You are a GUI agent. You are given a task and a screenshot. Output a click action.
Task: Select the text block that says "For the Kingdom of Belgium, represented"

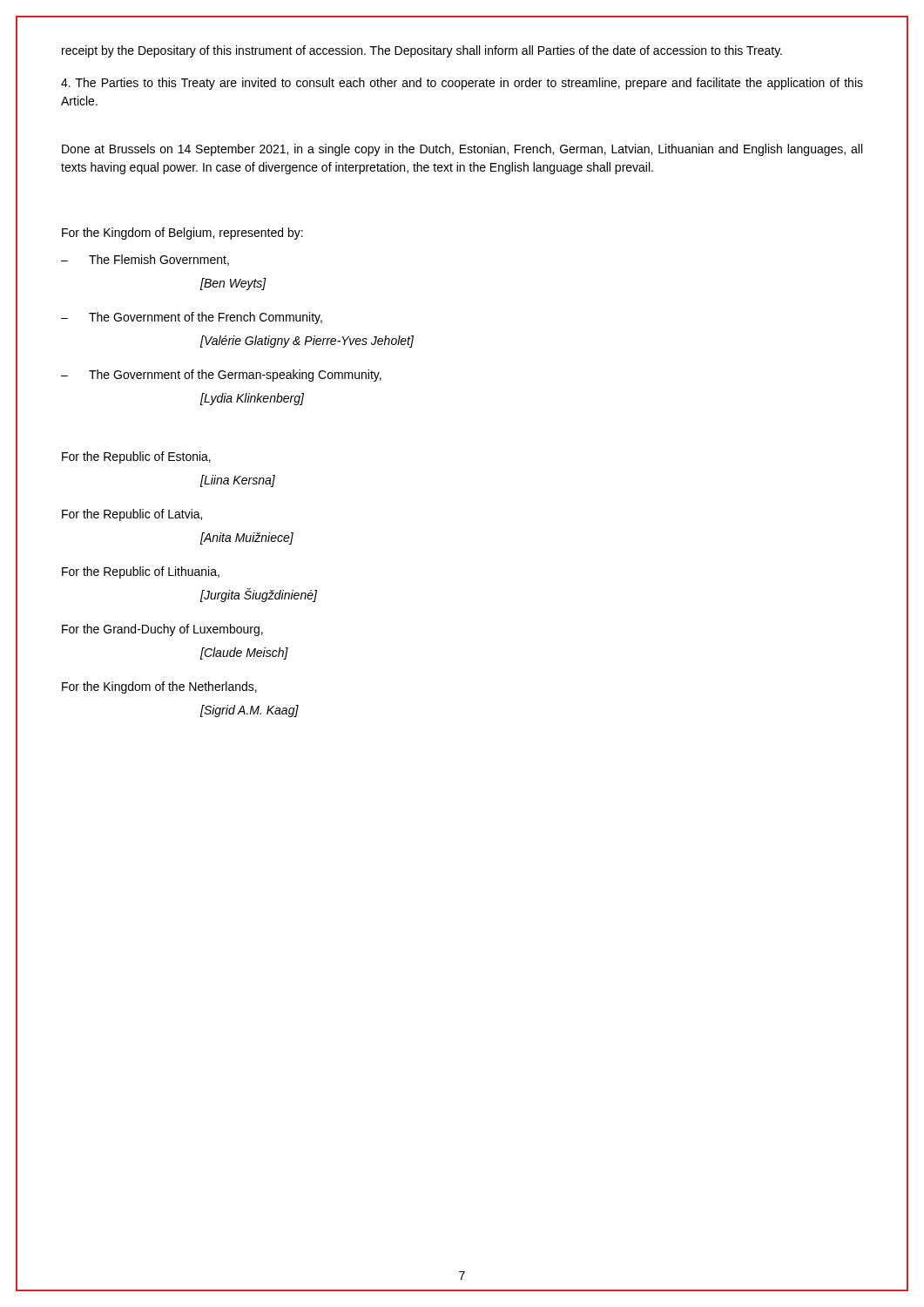tap(182, 233)
